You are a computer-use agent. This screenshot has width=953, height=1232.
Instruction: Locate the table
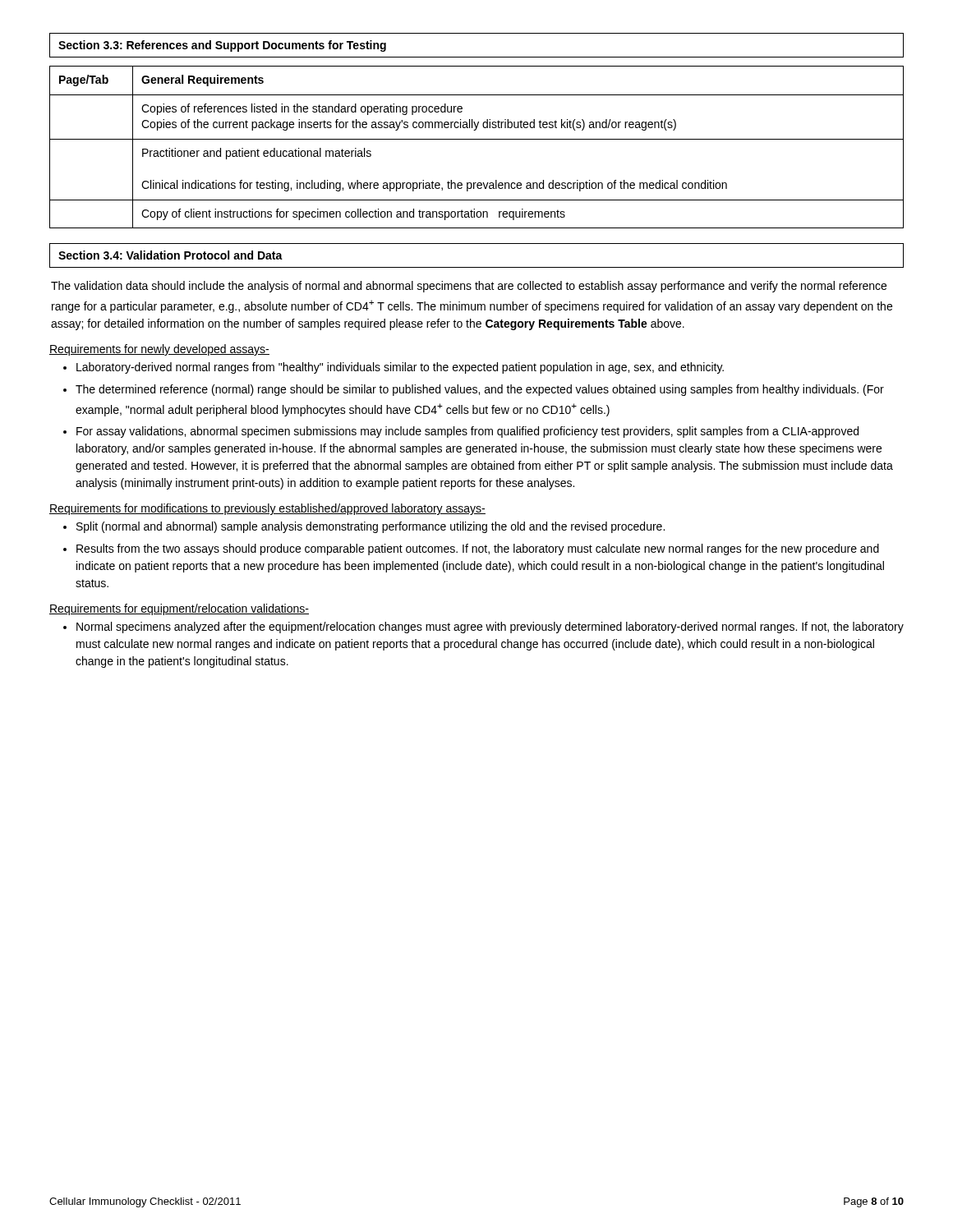coord(476,147)
